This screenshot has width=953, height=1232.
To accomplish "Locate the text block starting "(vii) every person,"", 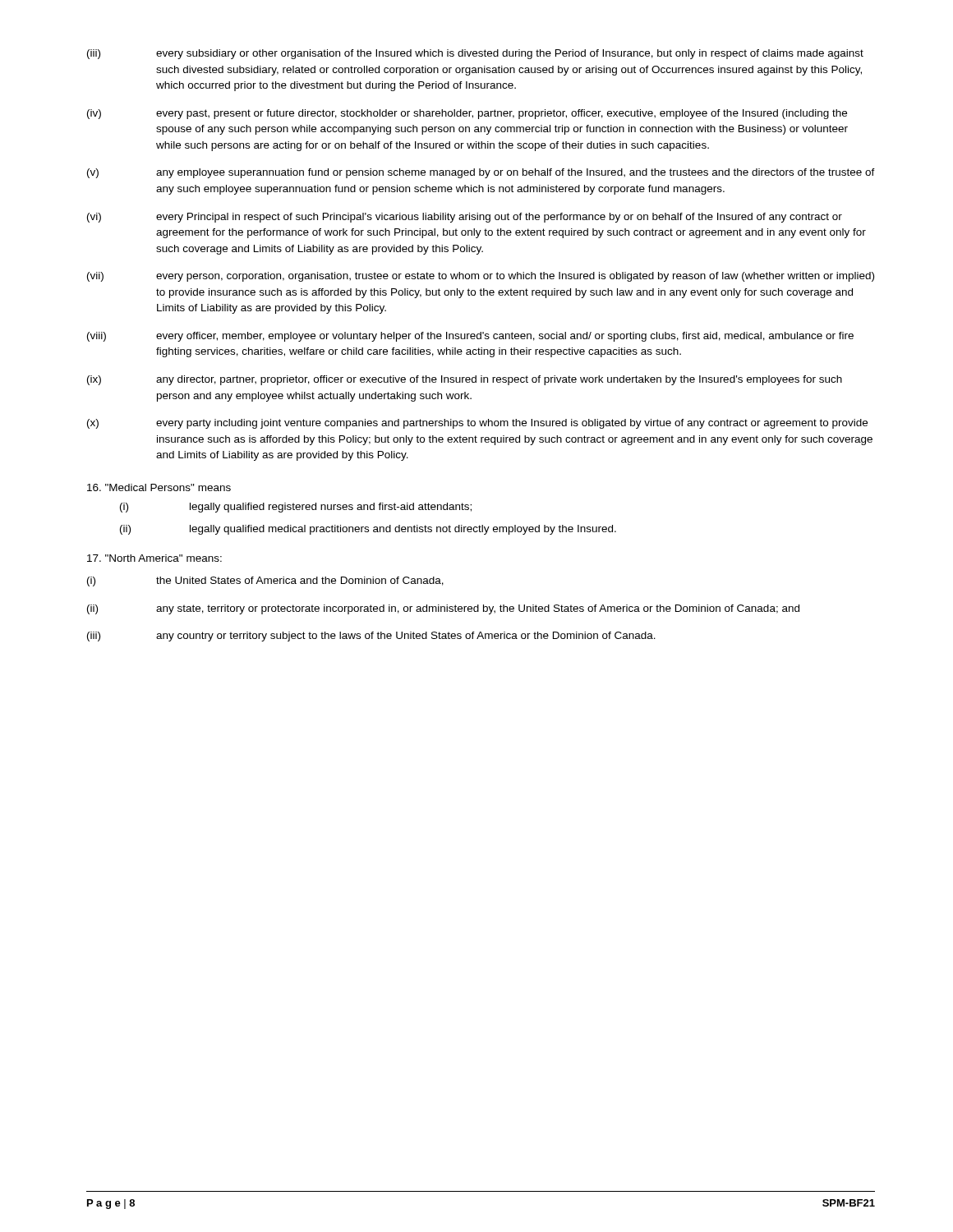I will [481, 292].
